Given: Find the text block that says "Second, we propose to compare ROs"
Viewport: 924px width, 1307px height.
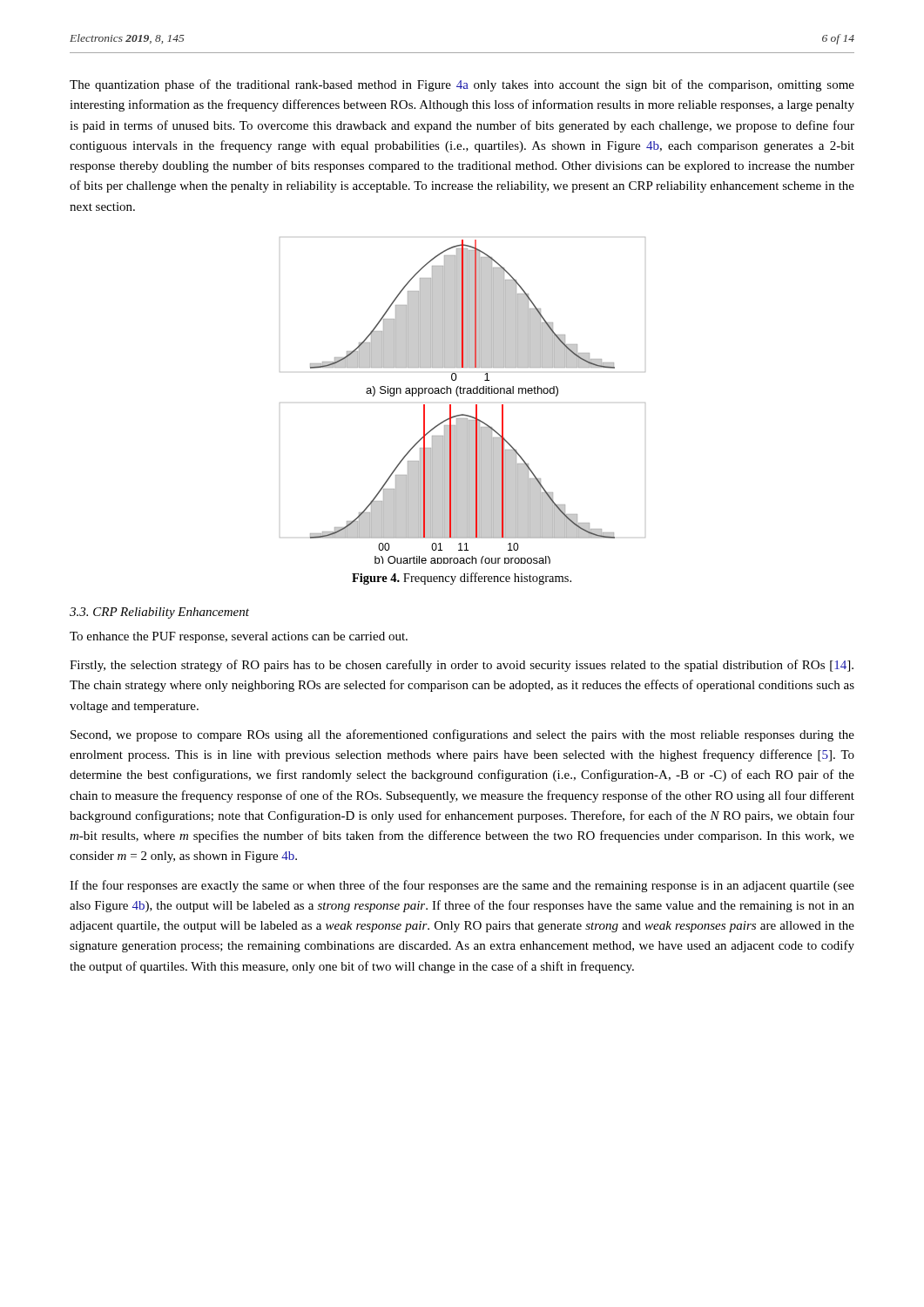Looking at the screenshot, I should (x=462, y=796).
